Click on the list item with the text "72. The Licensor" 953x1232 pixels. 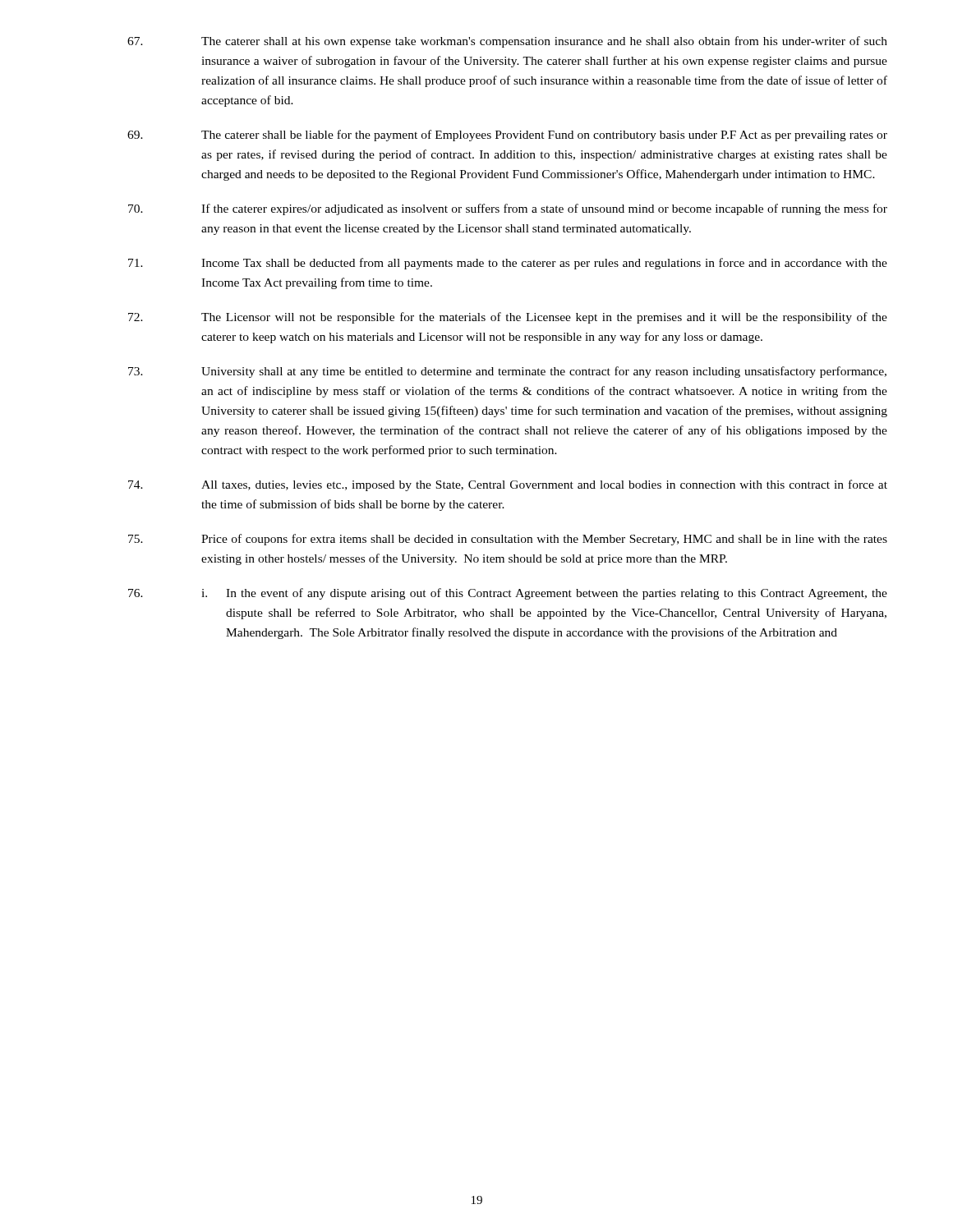pos(507,327)
